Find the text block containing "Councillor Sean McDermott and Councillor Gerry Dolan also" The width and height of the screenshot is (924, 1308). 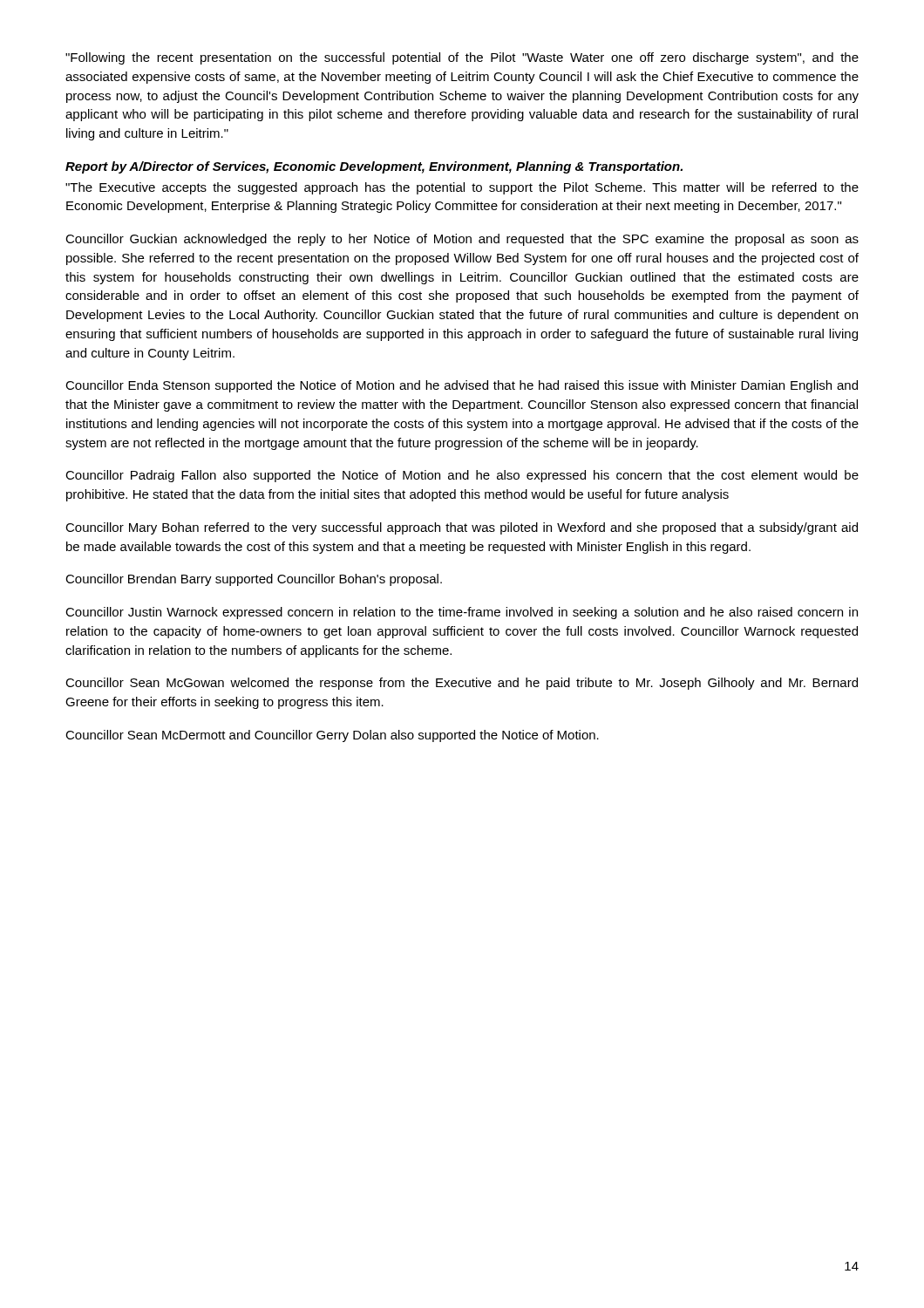click(333, 734)
